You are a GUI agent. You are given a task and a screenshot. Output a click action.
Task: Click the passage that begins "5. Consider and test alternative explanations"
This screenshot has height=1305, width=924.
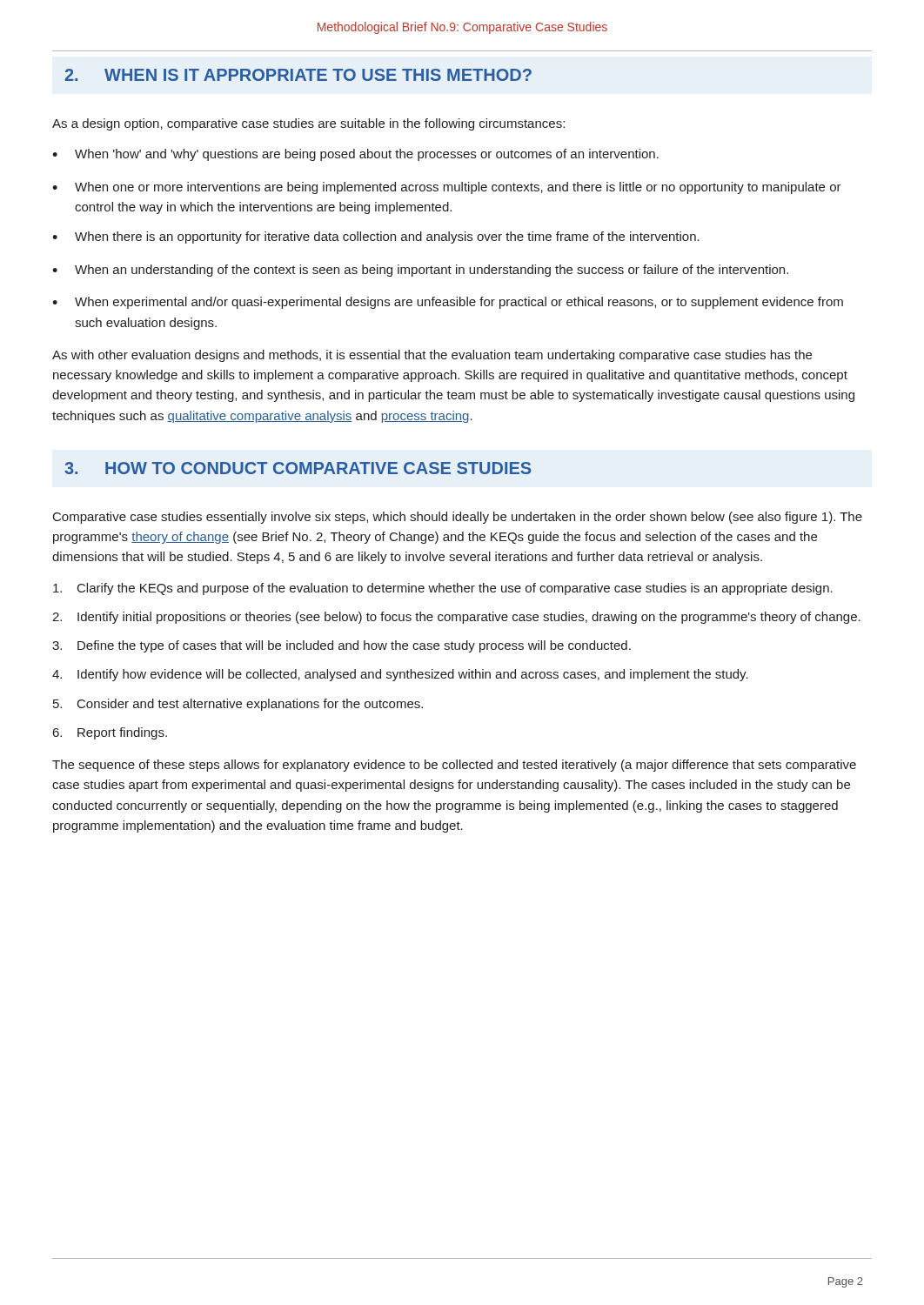tap(238, 703)
